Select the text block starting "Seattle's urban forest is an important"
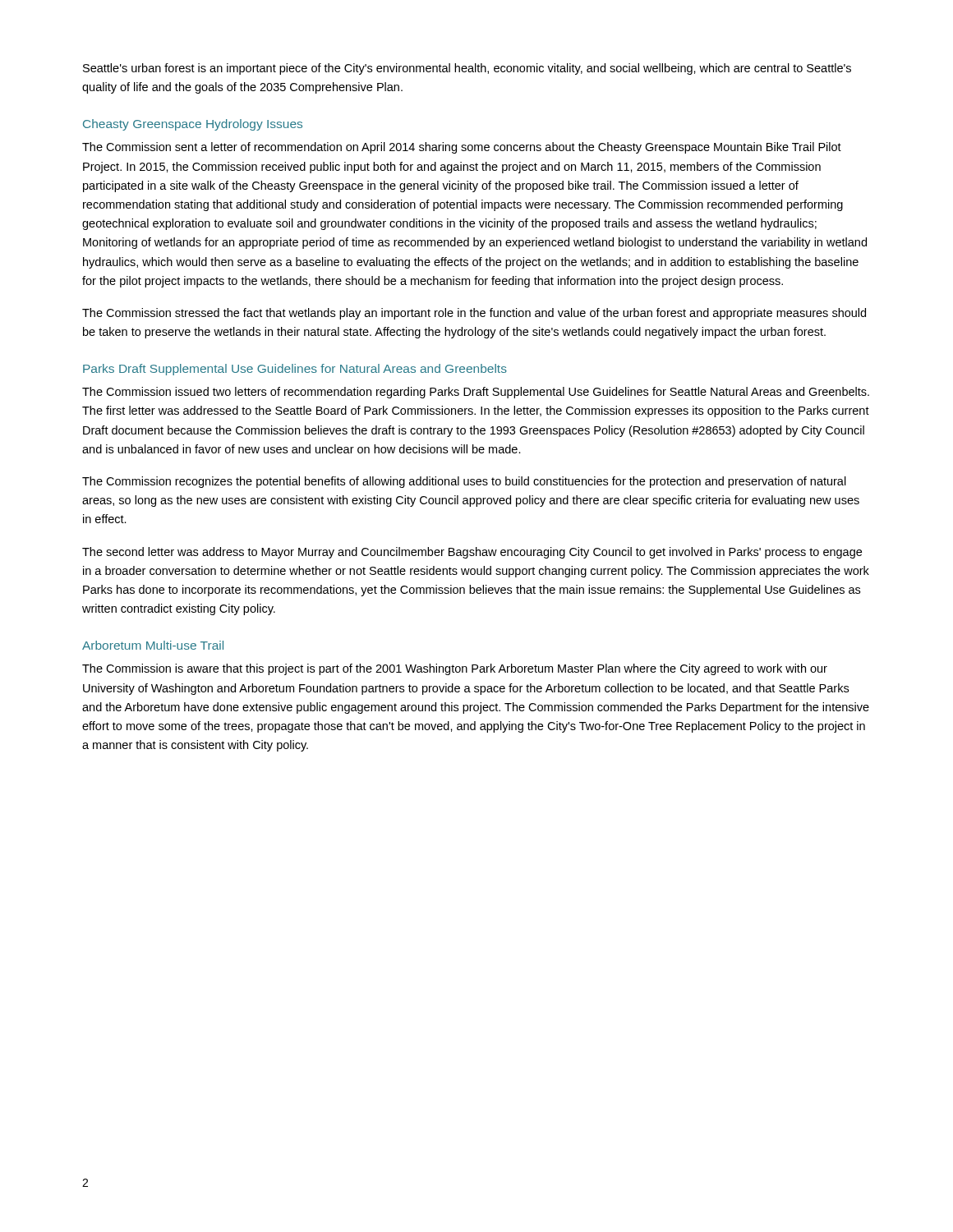The image size is (953, 1232). tap(467, 78)
